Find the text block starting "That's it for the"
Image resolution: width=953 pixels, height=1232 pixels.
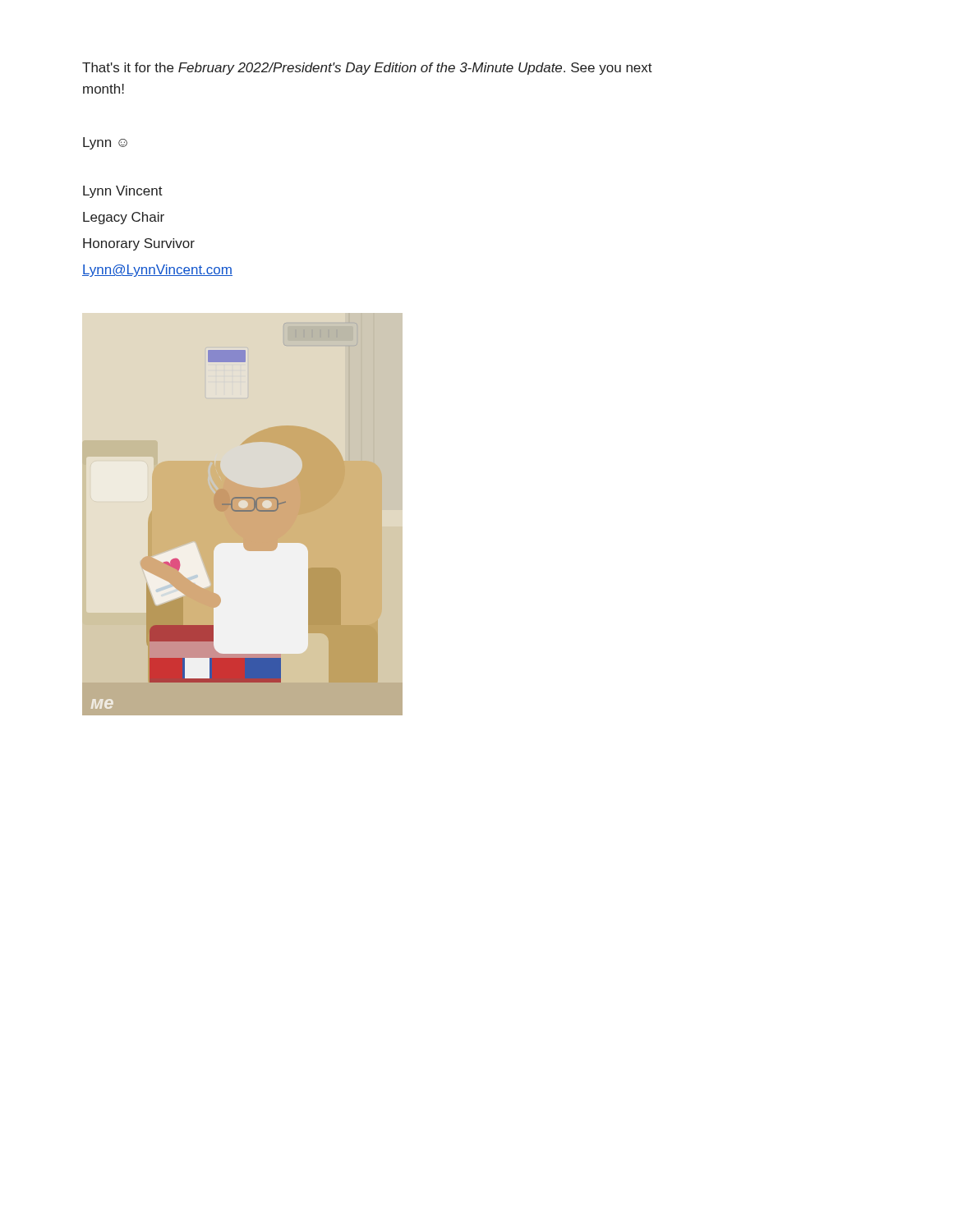click(x=367, y=78)
